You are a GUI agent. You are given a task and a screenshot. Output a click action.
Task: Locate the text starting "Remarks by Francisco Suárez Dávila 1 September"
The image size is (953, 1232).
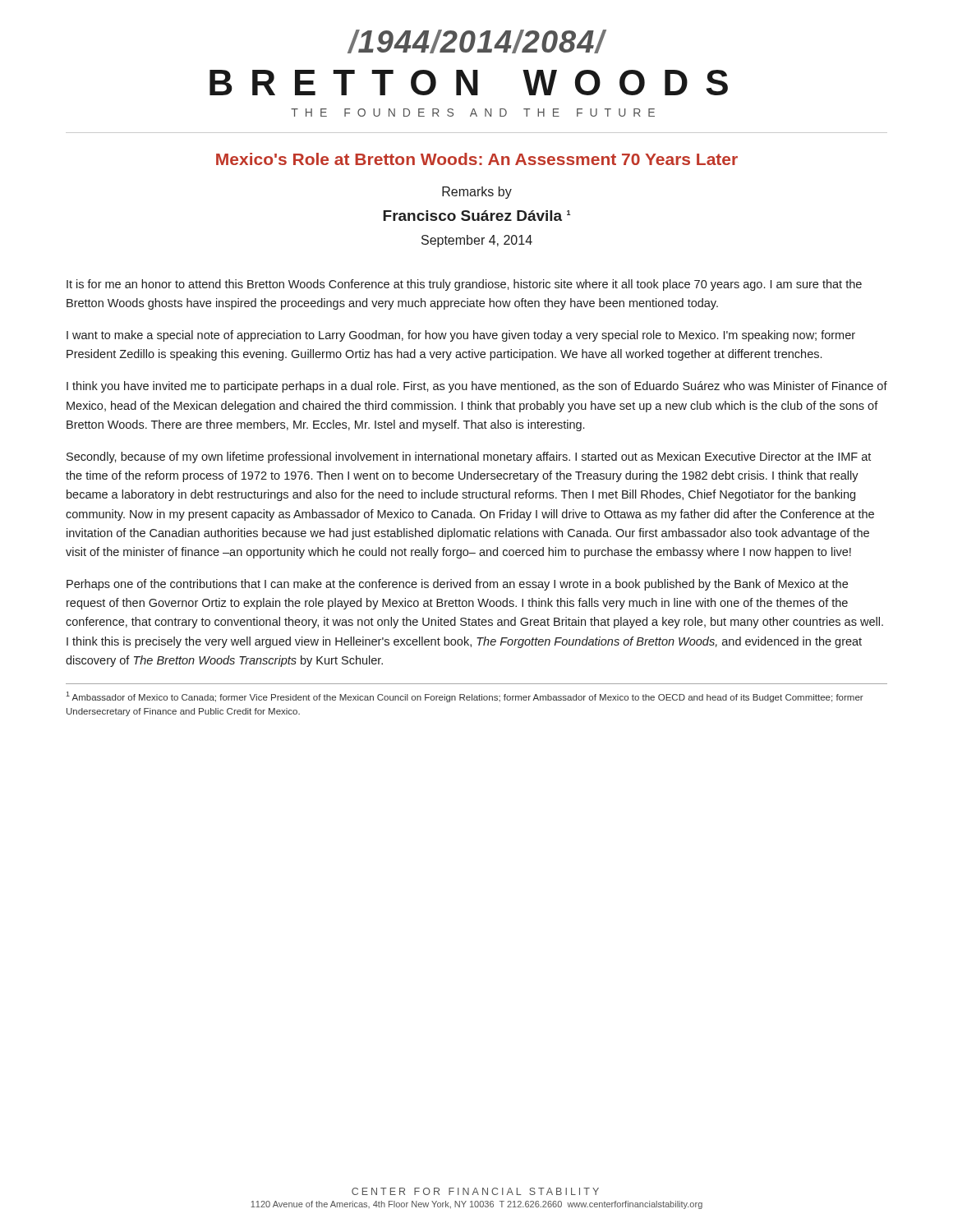coord(476,216)
